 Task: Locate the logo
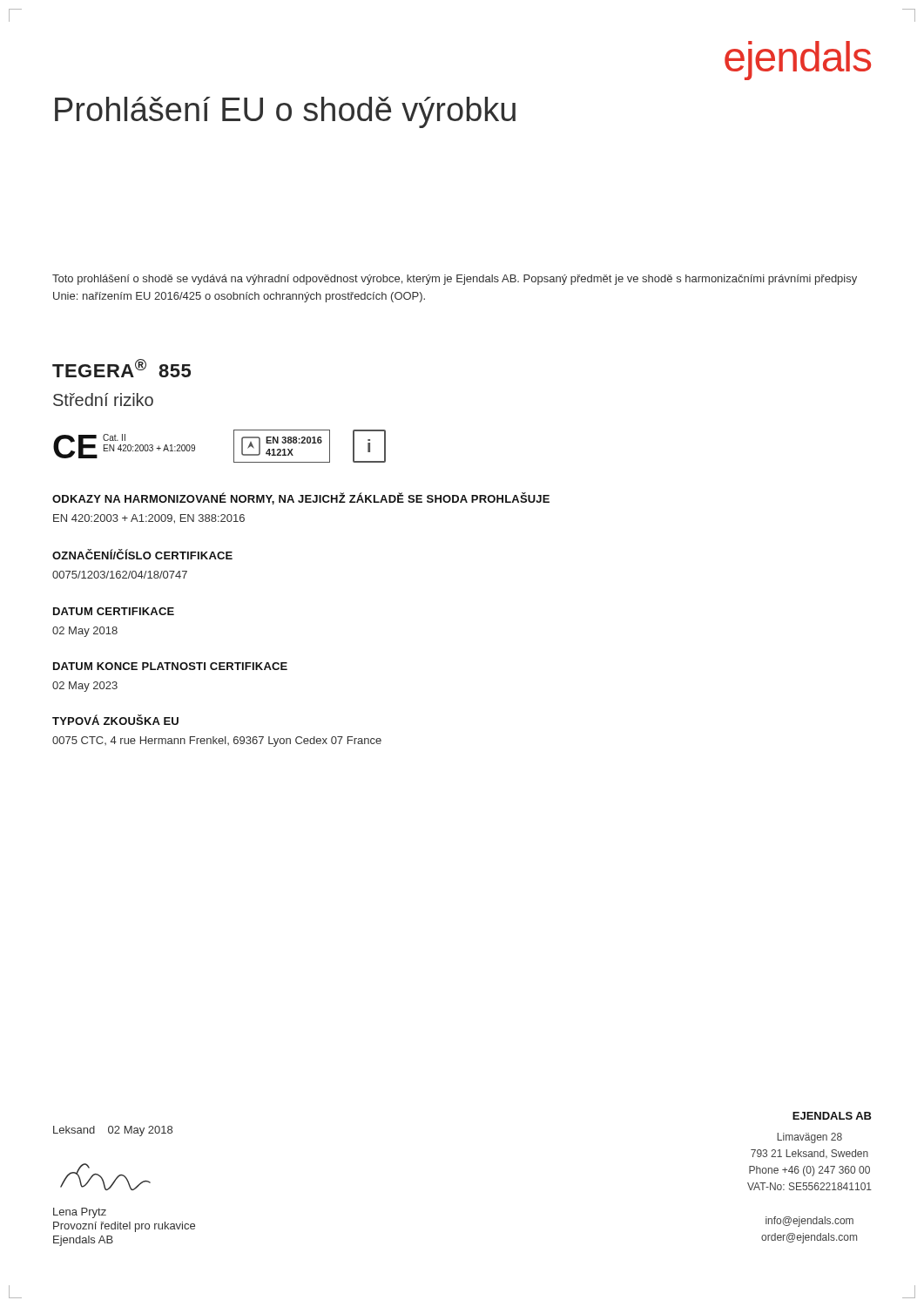(x=797, y=57)
